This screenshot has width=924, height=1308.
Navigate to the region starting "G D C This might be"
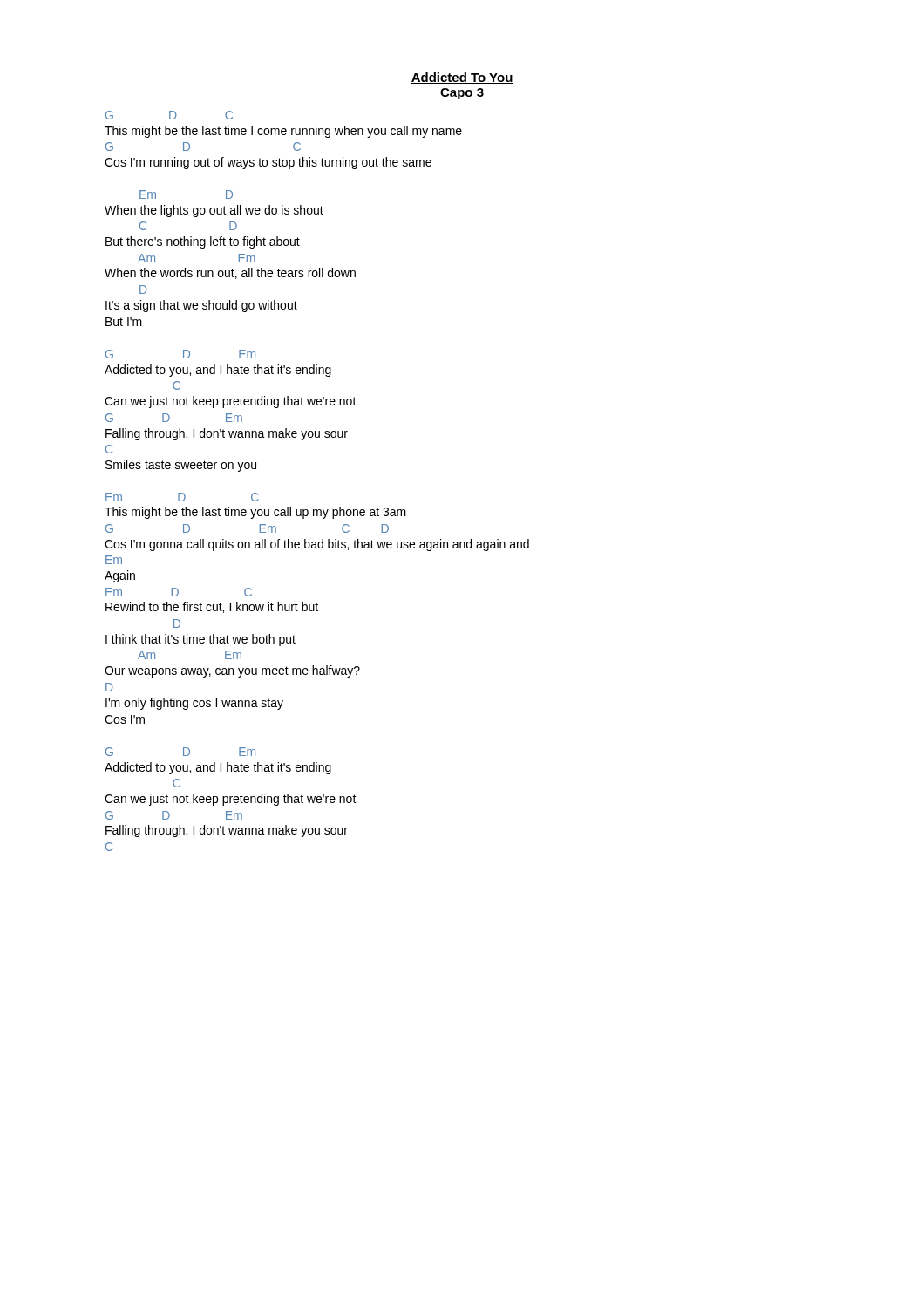pos(462,140)
